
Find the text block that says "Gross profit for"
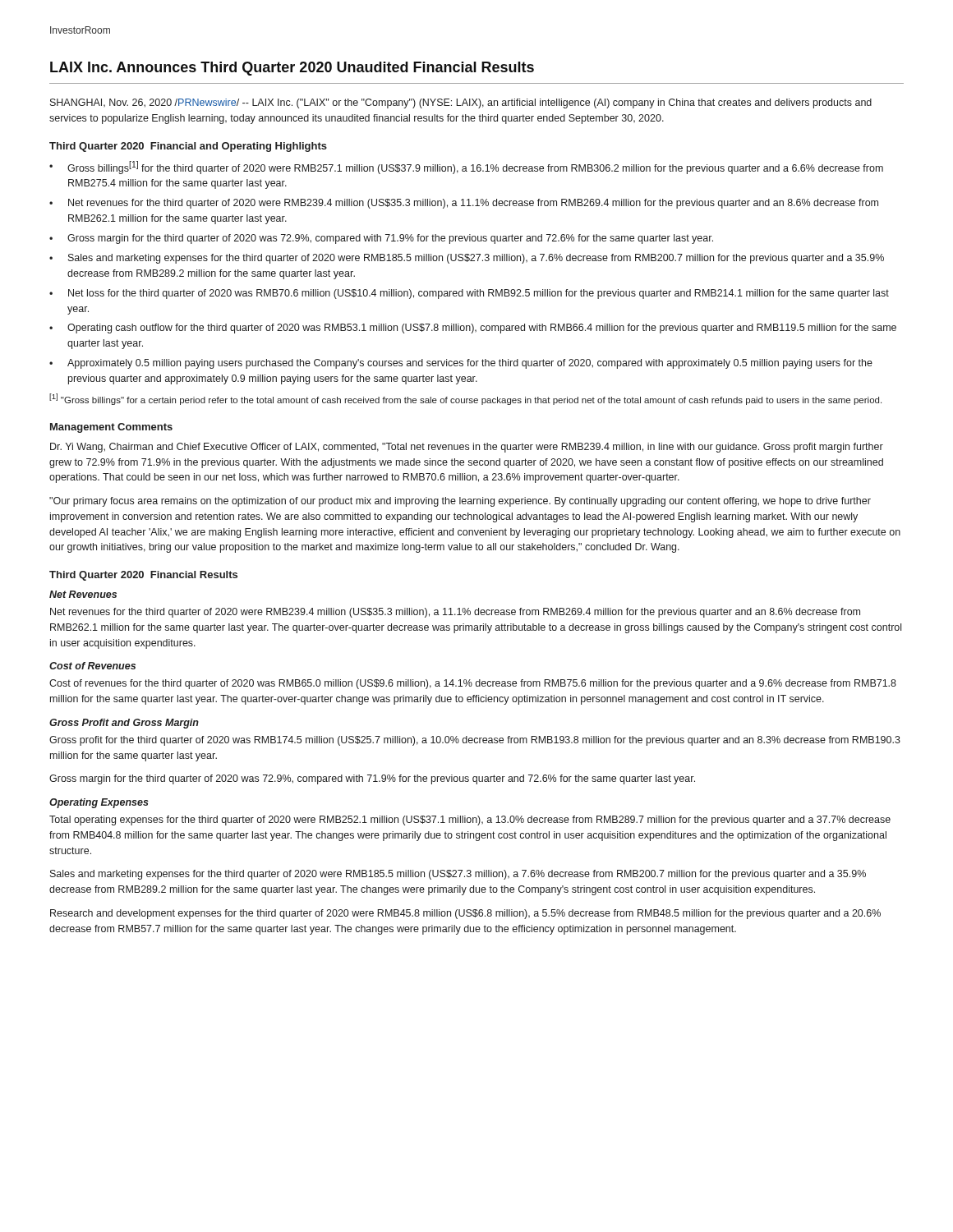(475, 748)
